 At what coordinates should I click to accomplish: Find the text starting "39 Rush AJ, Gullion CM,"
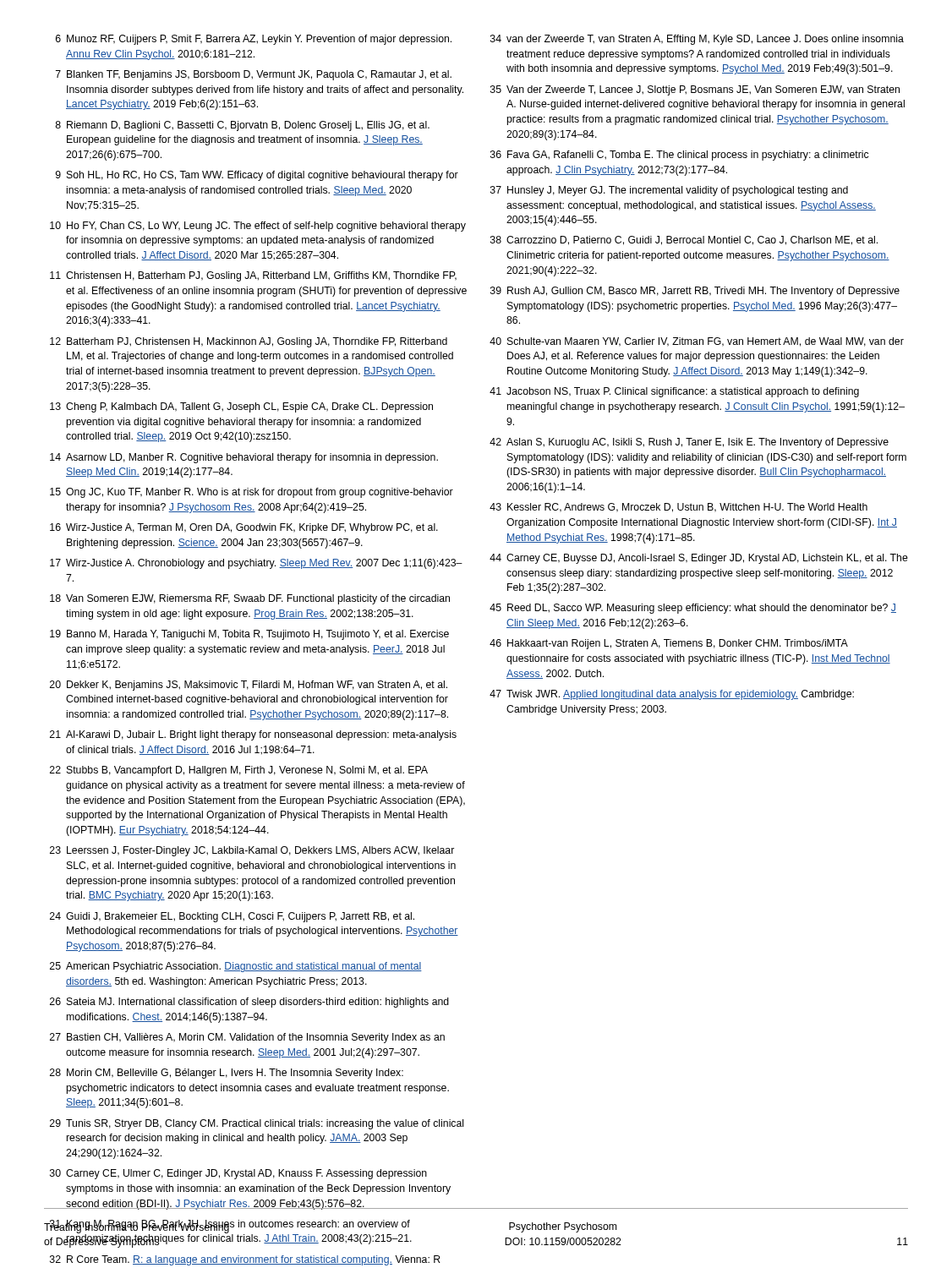696,306
